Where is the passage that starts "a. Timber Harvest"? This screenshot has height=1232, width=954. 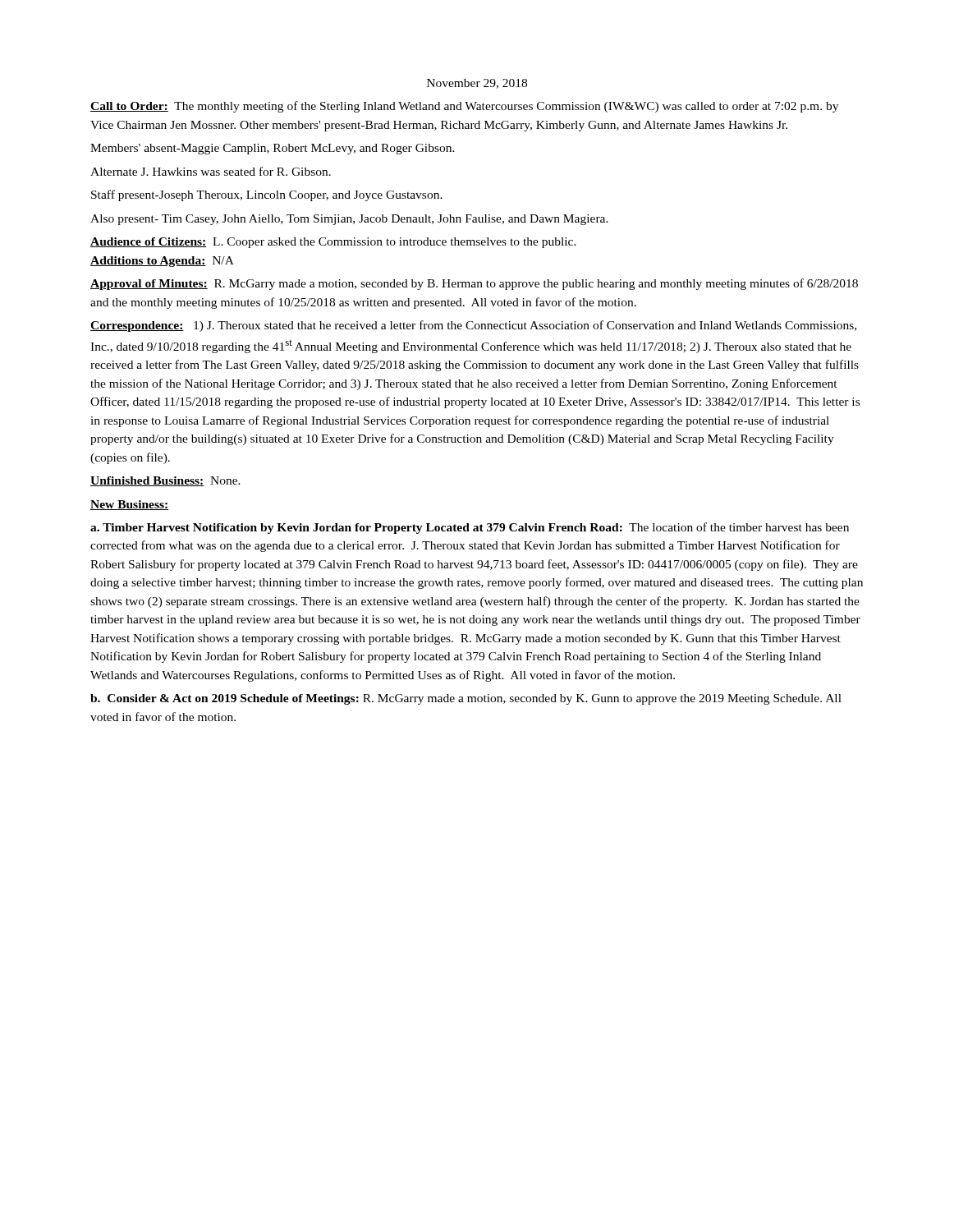tap(477, 601)
